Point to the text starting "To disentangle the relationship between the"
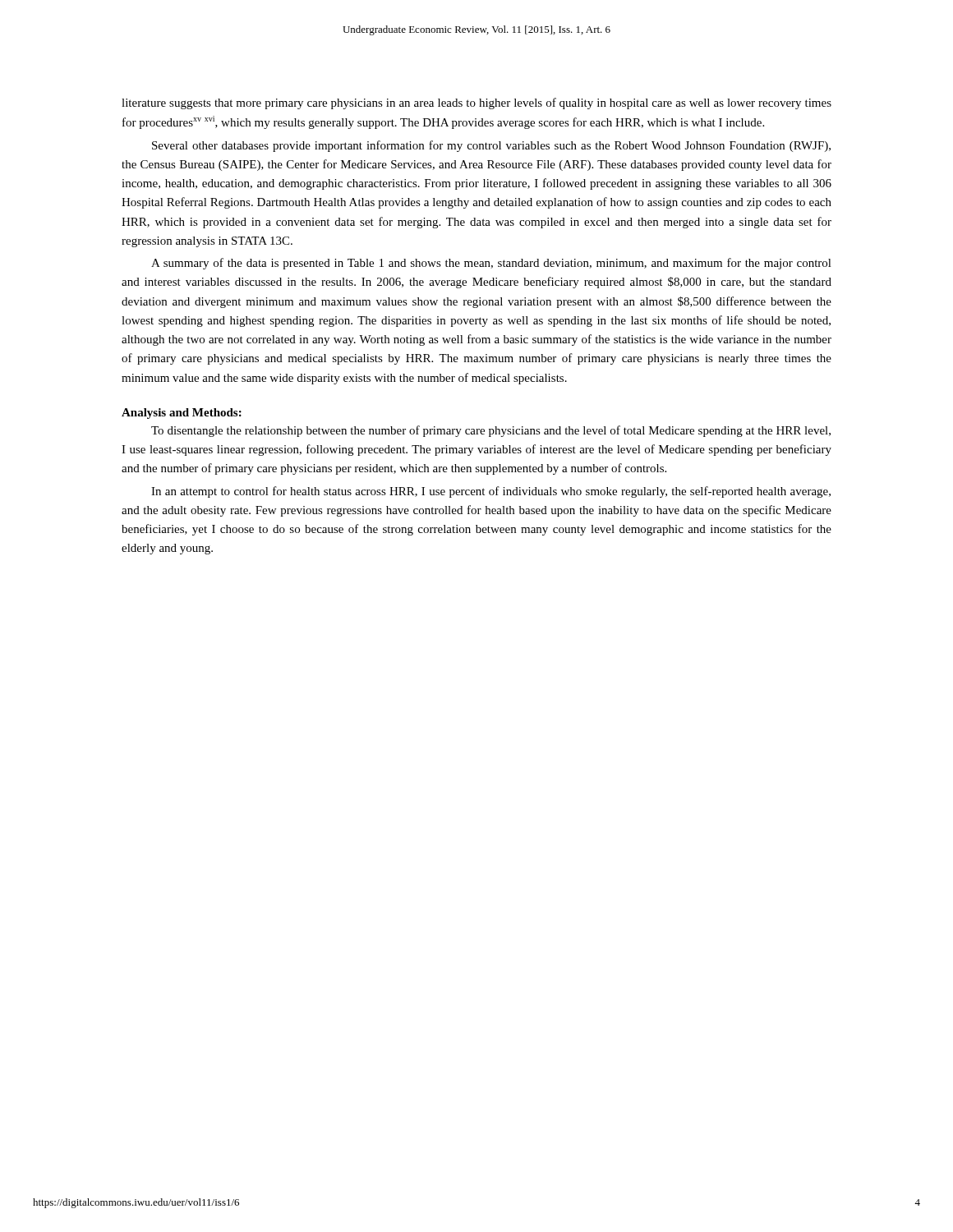Viewport: 953px width, 1232px height. [x=476, y=450]
